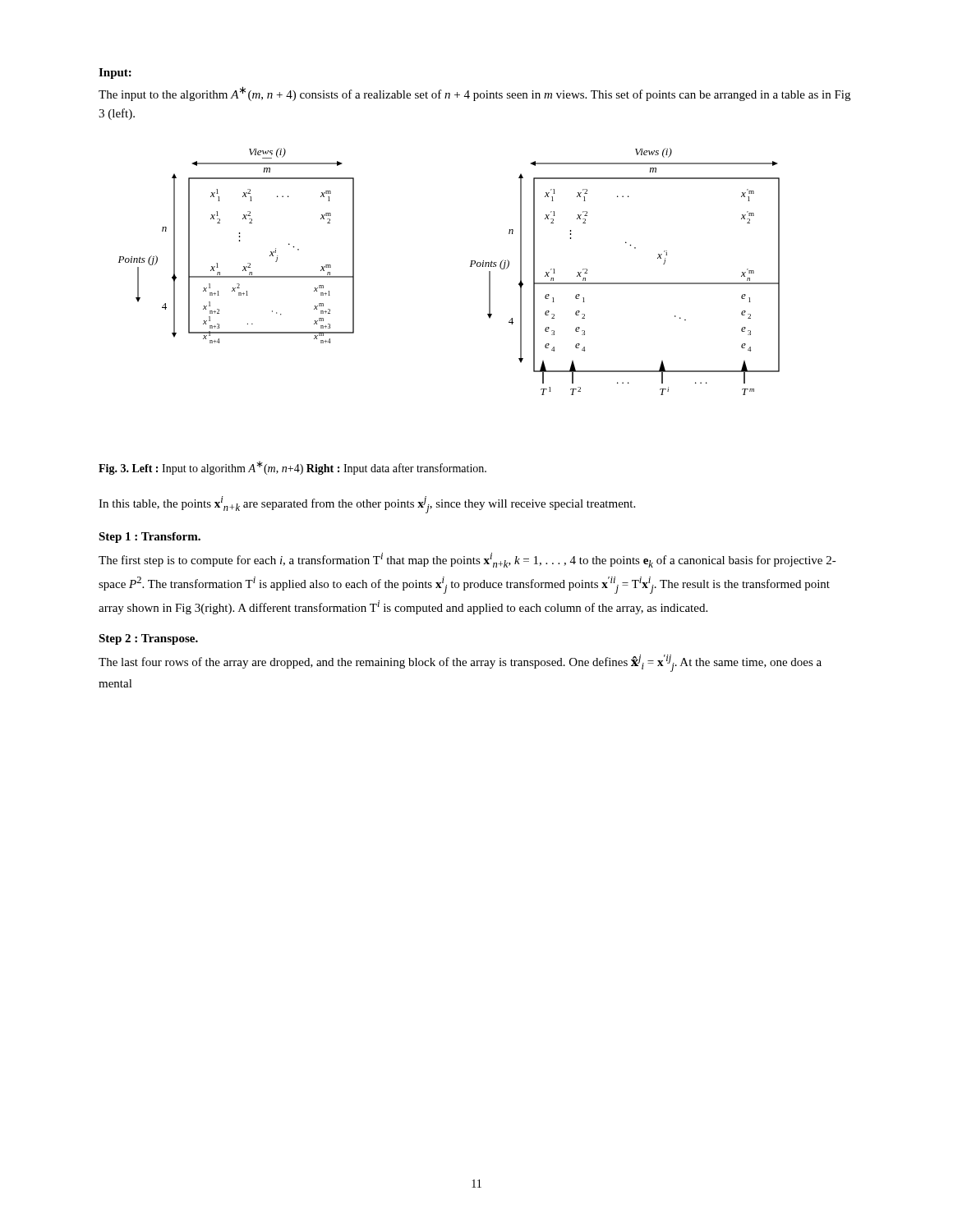
Task: Click the caption that begins "Fig. 3. Left"
Action: pos(293,467)
